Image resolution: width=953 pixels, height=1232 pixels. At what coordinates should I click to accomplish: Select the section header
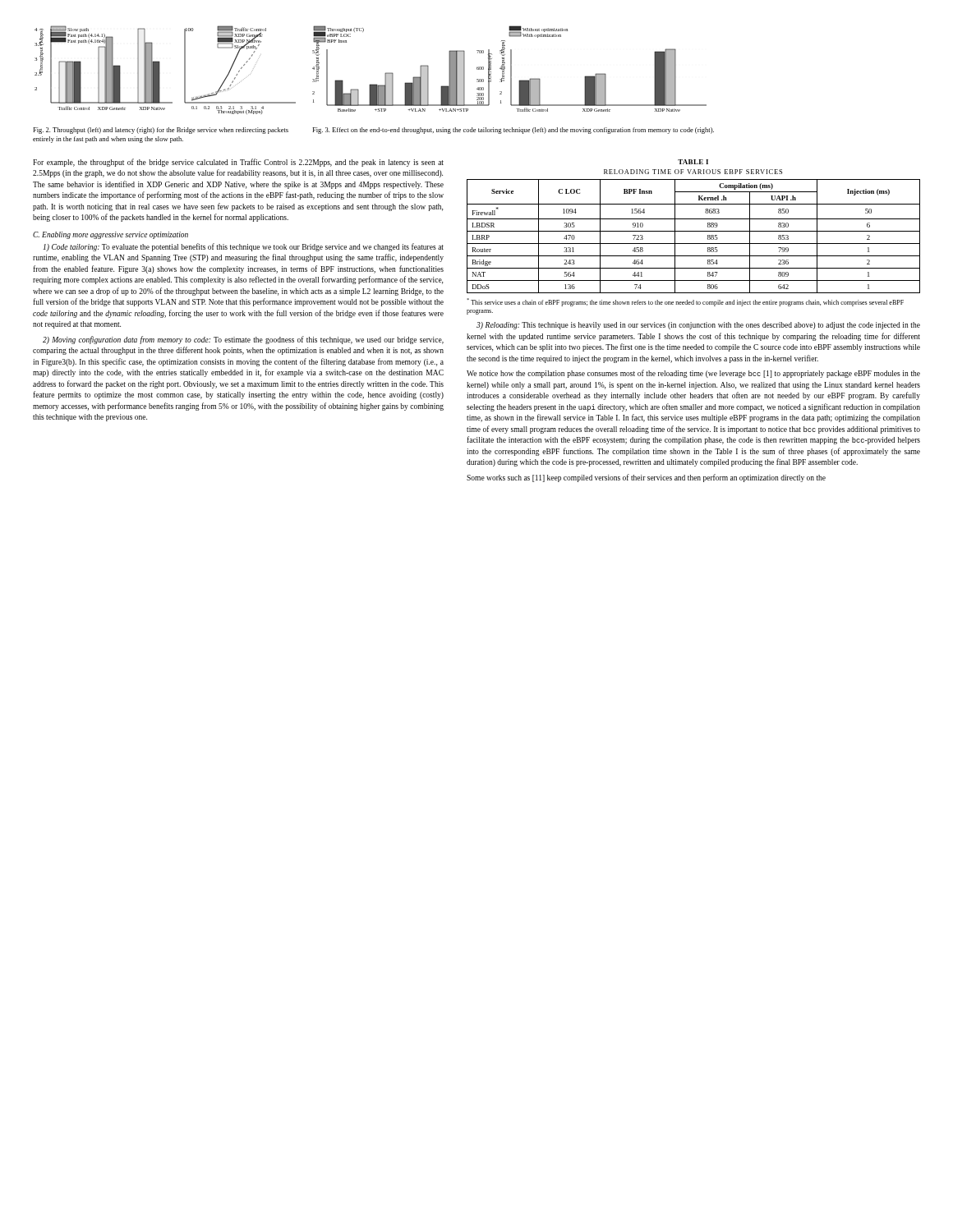(x=111, y=235)
